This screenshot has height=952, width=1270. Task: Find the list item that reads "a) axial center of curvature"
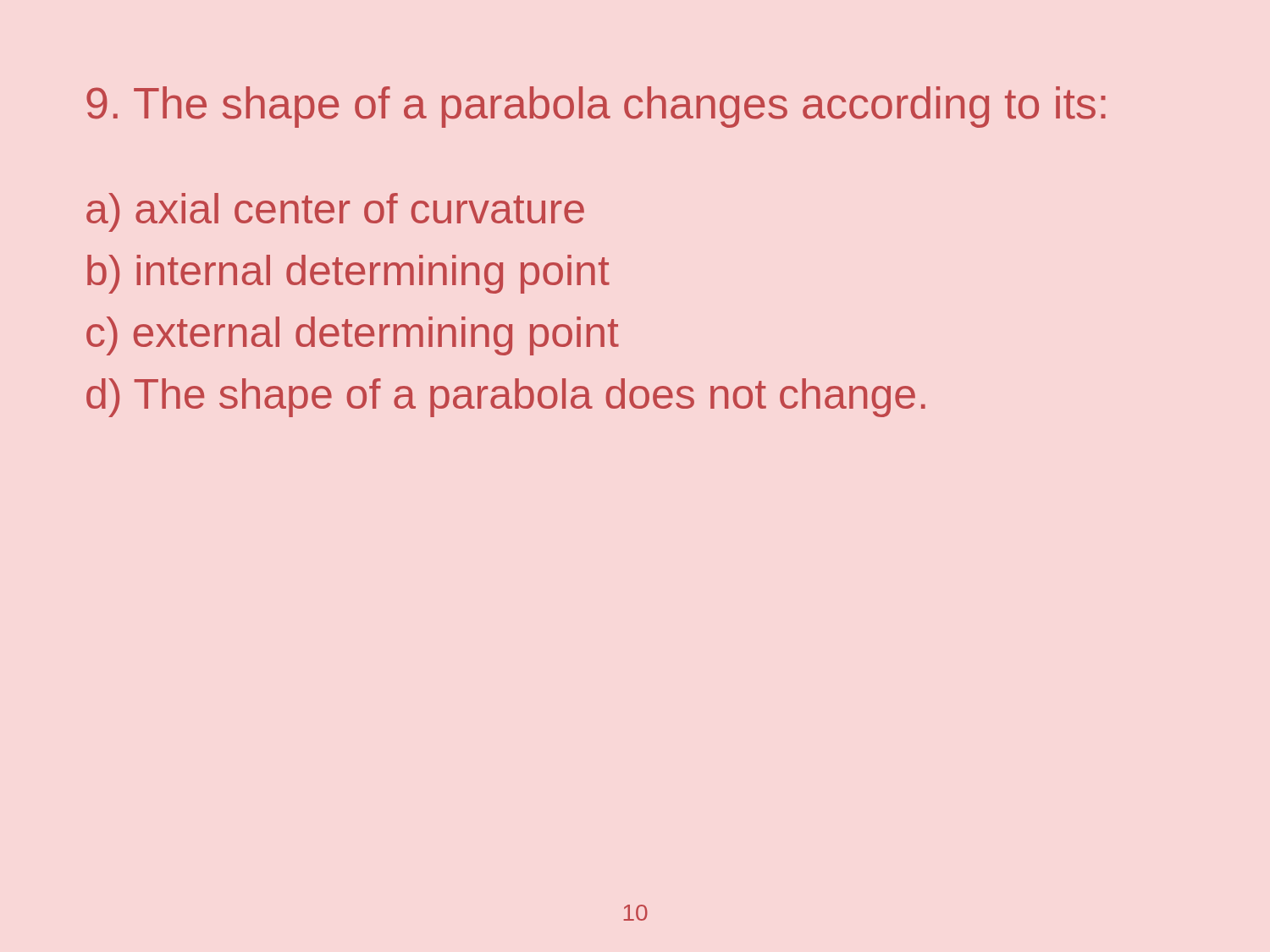335,209
